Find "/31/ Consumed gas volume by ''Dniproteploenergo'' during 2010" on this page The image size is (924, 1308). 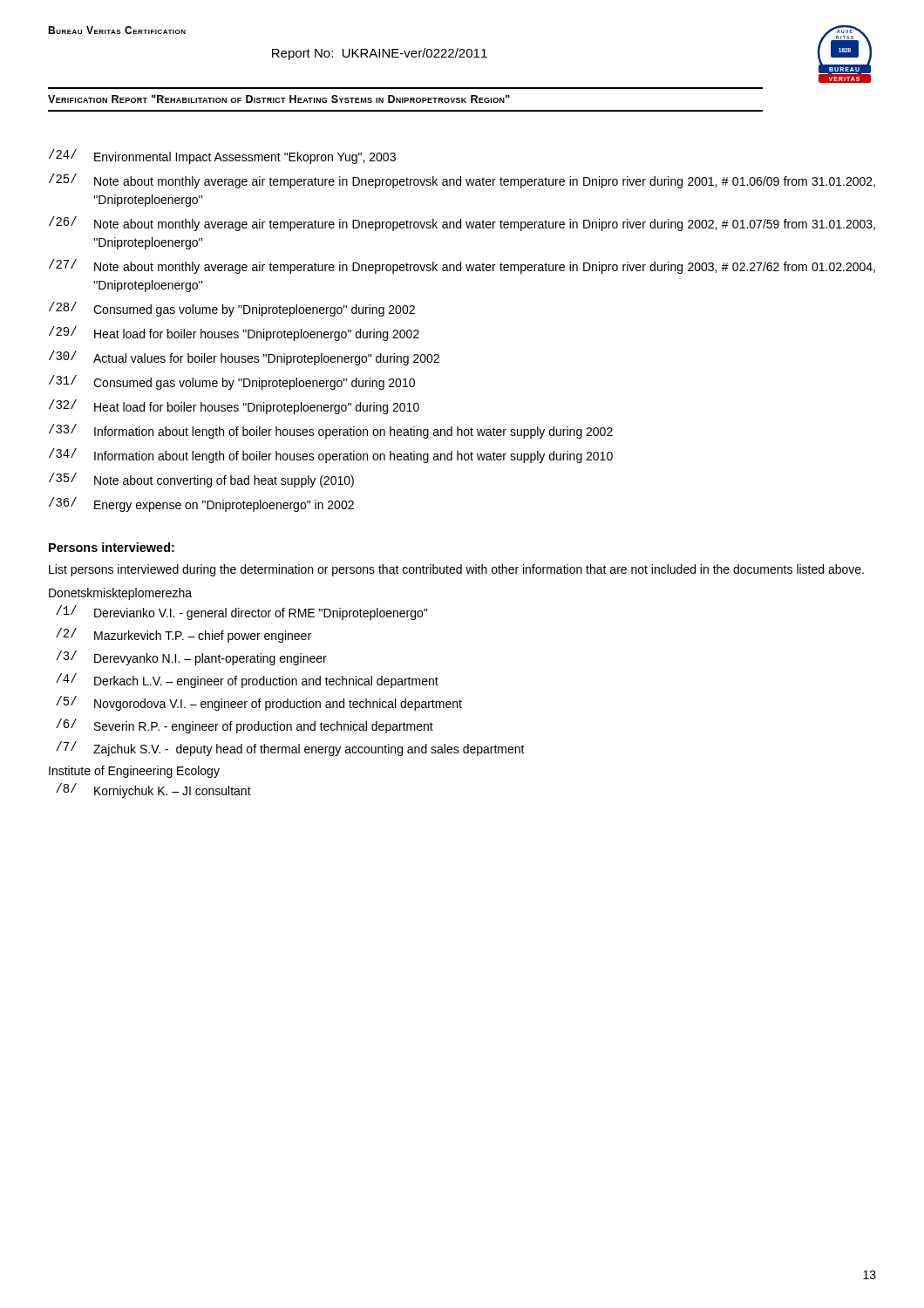point(232,382)
